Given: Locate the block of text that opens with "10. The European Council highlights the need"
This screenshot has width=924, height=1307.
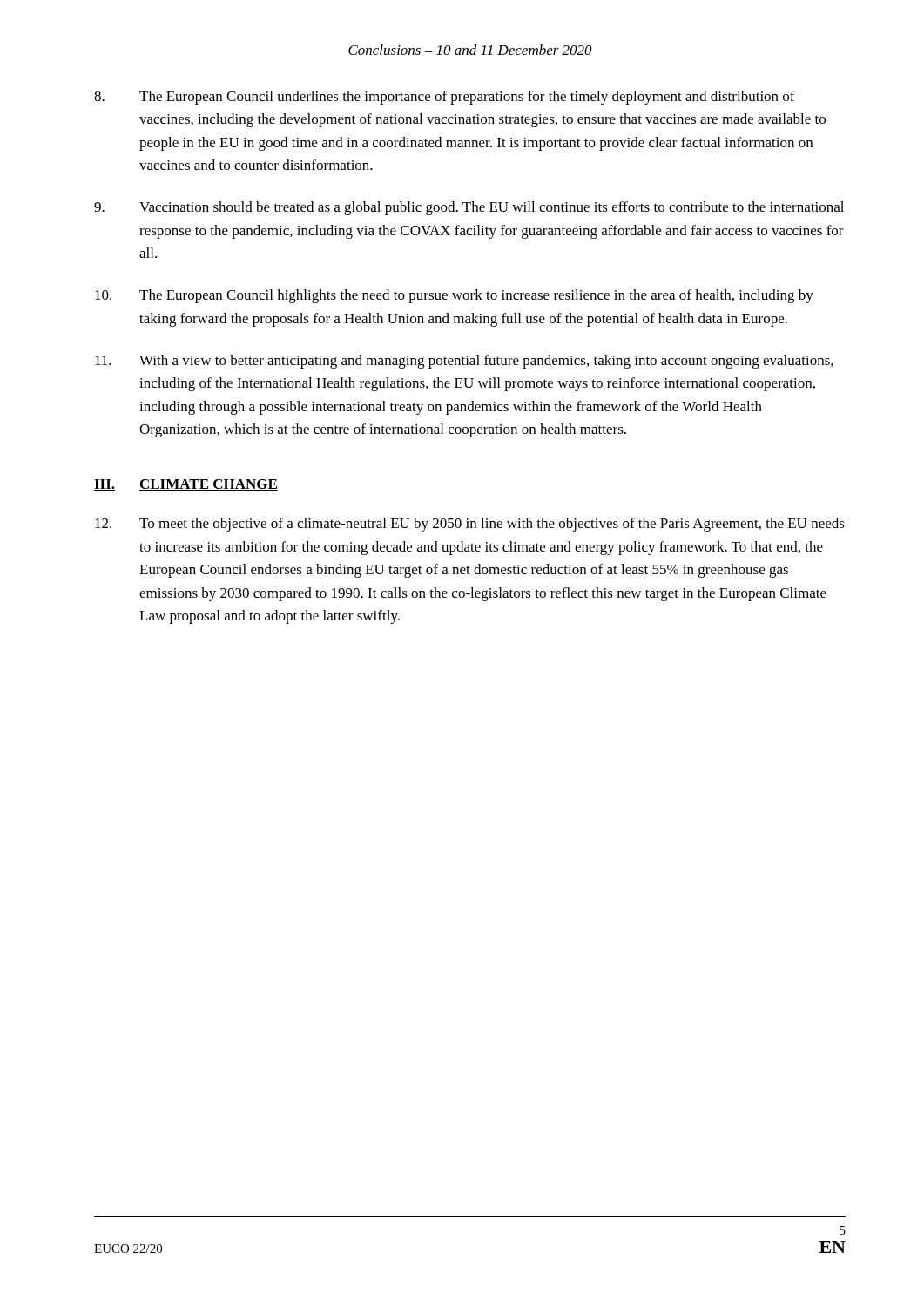Looking at the screenshot, I should pyautogui.click(x=470, y=307).
